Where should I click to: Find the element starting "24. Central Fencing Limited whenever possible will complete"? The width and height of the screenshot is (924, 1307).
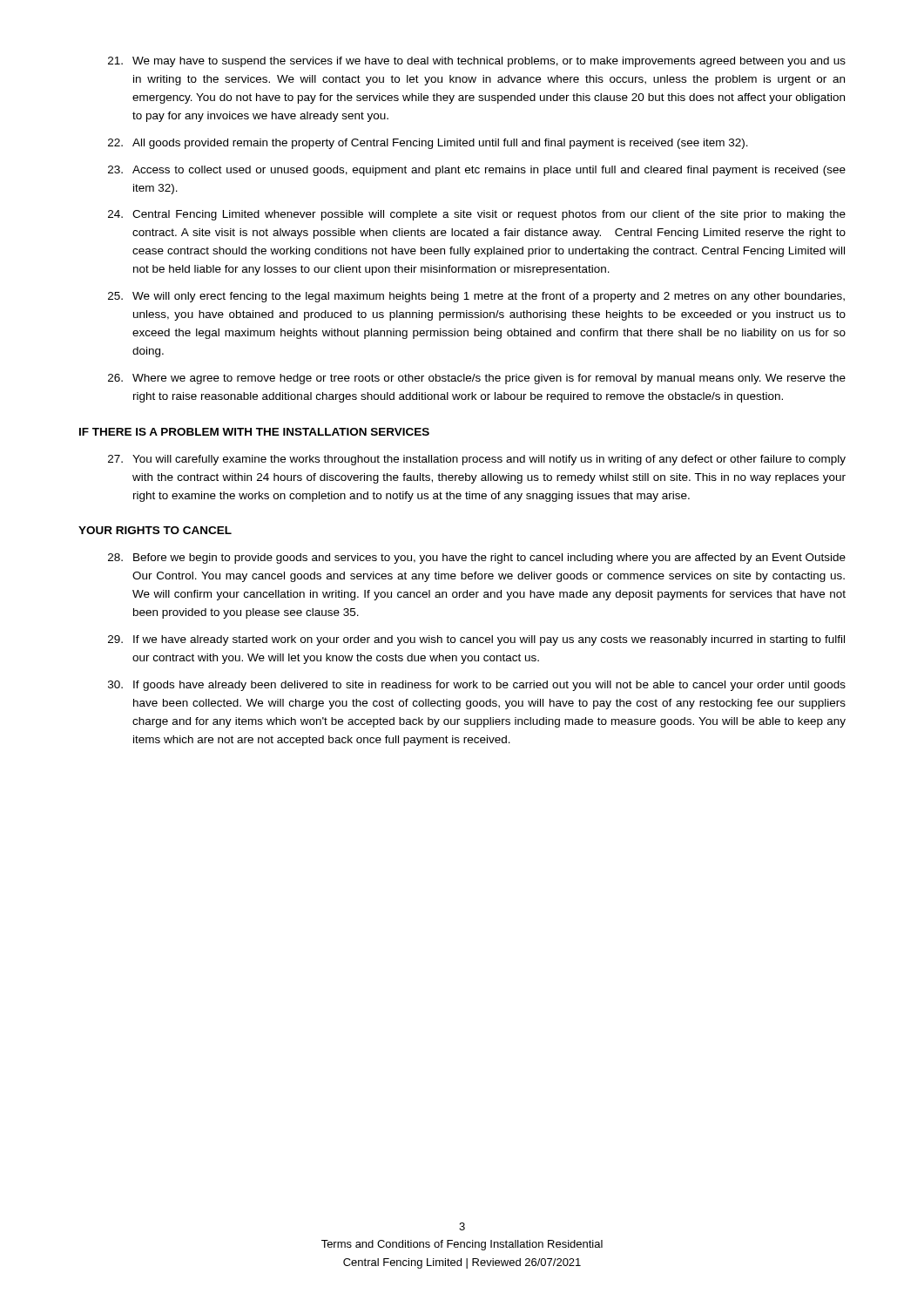pyautogui.click(x=462, y=242)
